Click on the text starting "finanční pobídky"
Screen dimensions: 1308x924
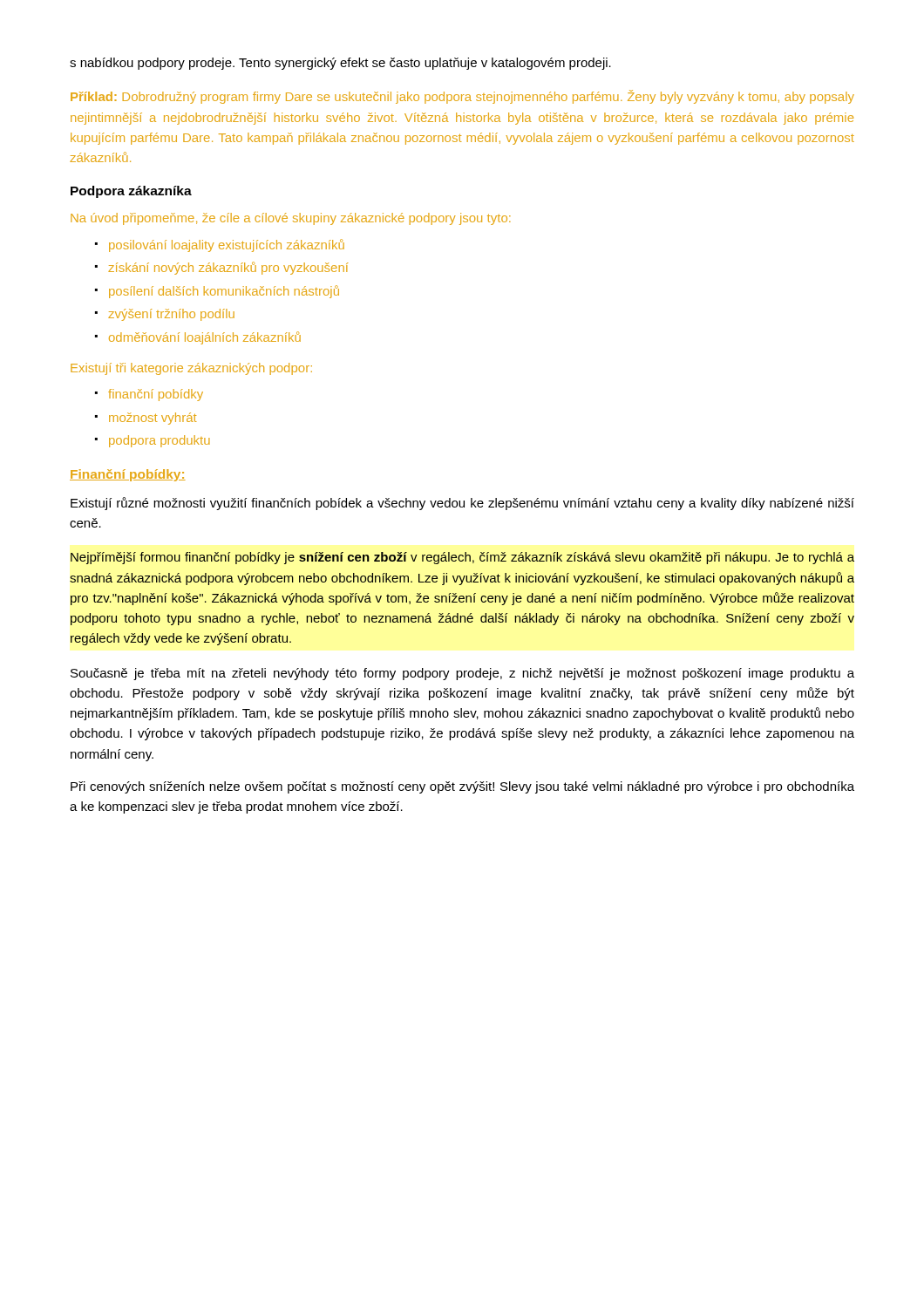tap(156, 394)
